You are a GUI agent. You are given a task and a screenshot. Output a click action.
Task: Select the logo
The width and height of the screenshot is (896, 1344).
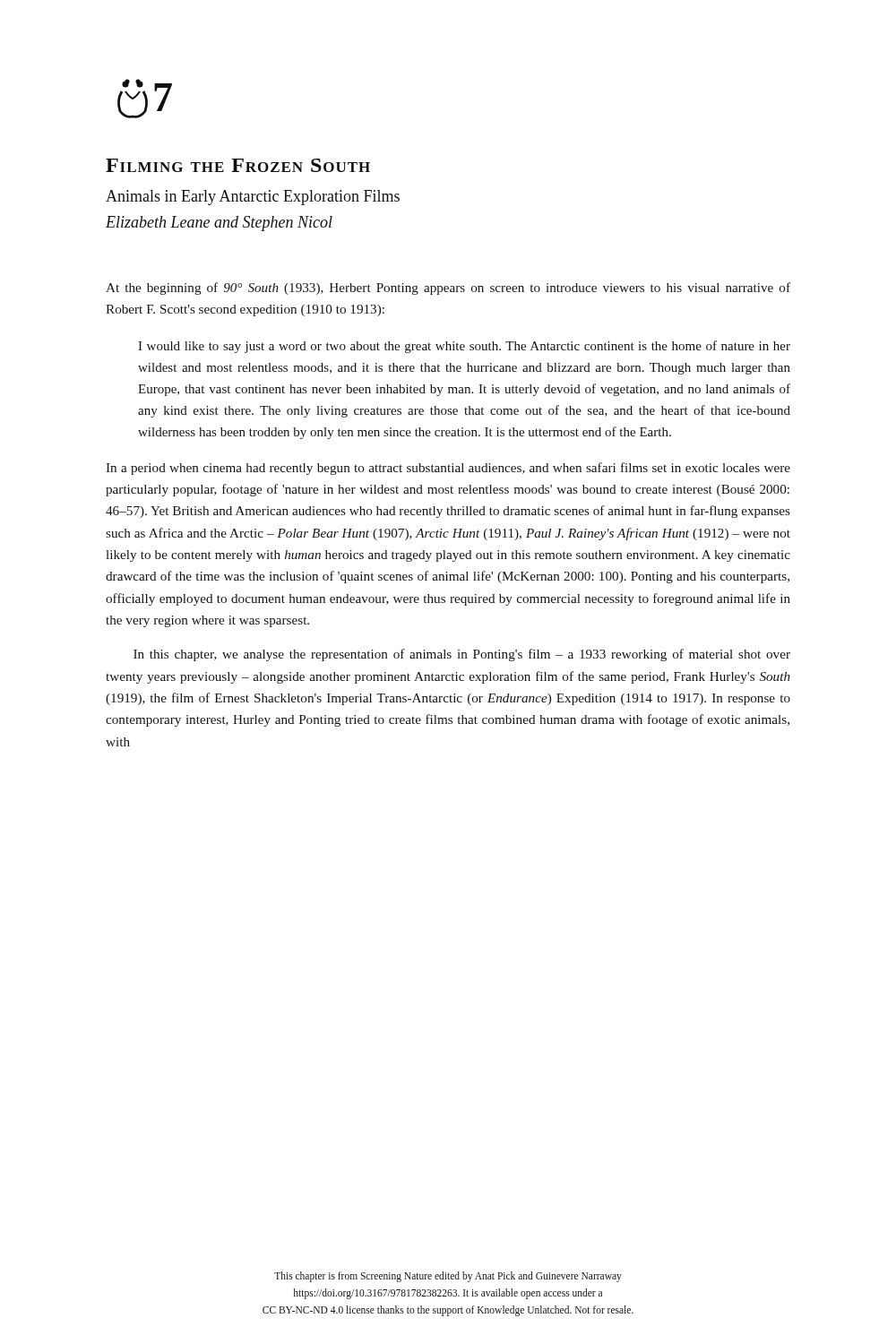click(448, 96)
